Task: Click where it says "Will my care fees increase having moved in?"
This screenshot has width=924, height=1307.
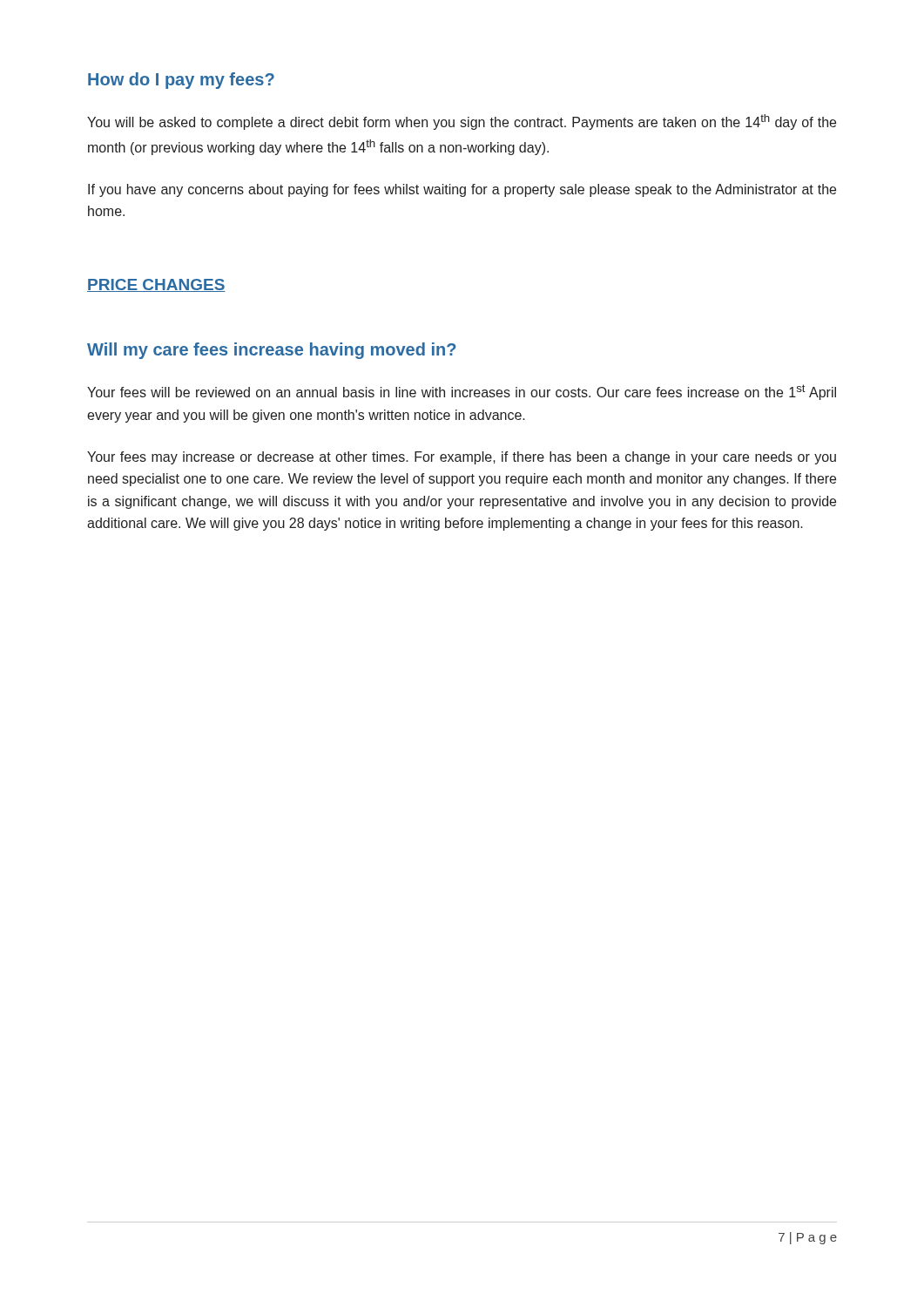Action: point(272,349)
